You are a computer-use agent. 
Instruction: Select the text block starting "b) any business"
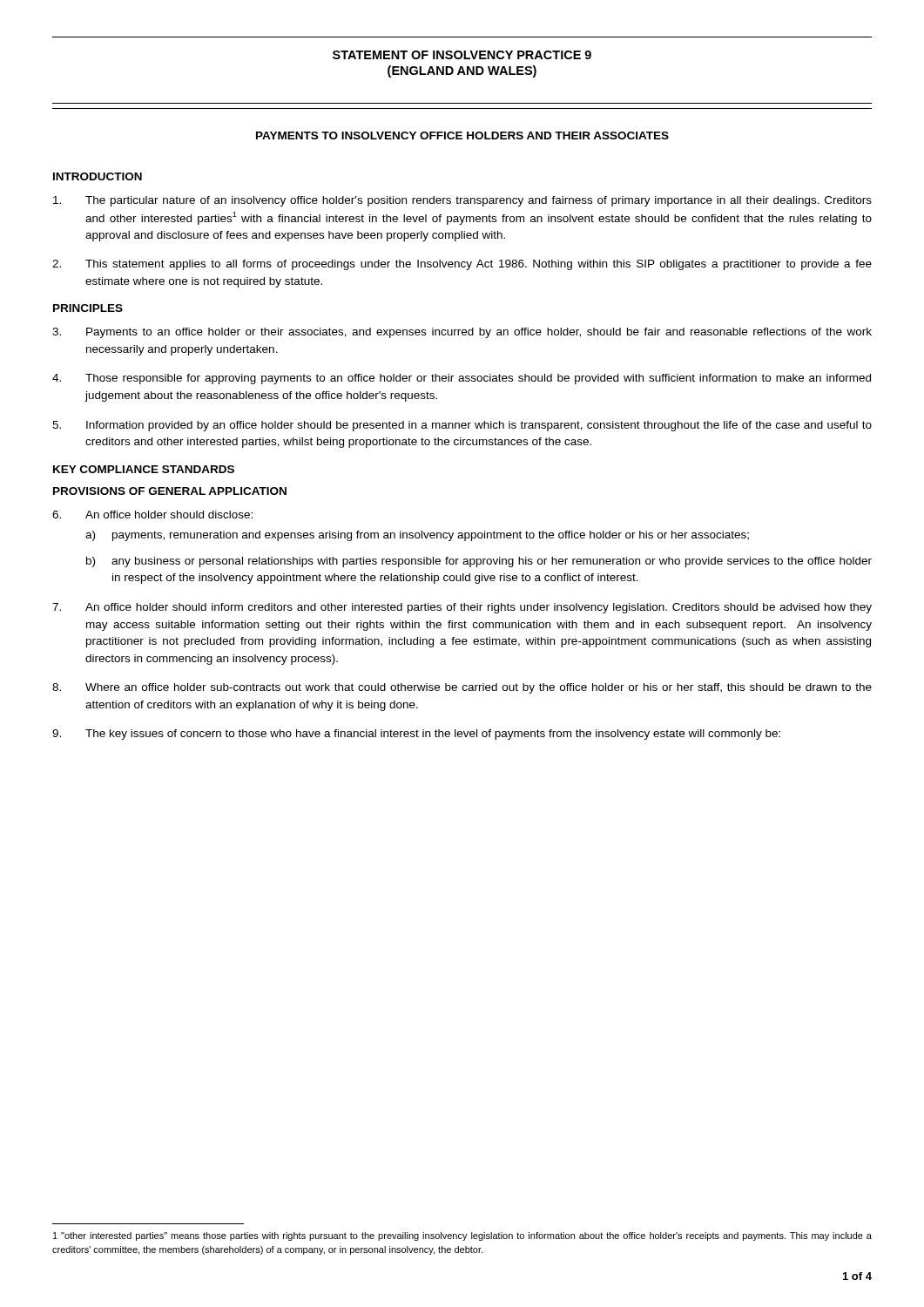479,569
